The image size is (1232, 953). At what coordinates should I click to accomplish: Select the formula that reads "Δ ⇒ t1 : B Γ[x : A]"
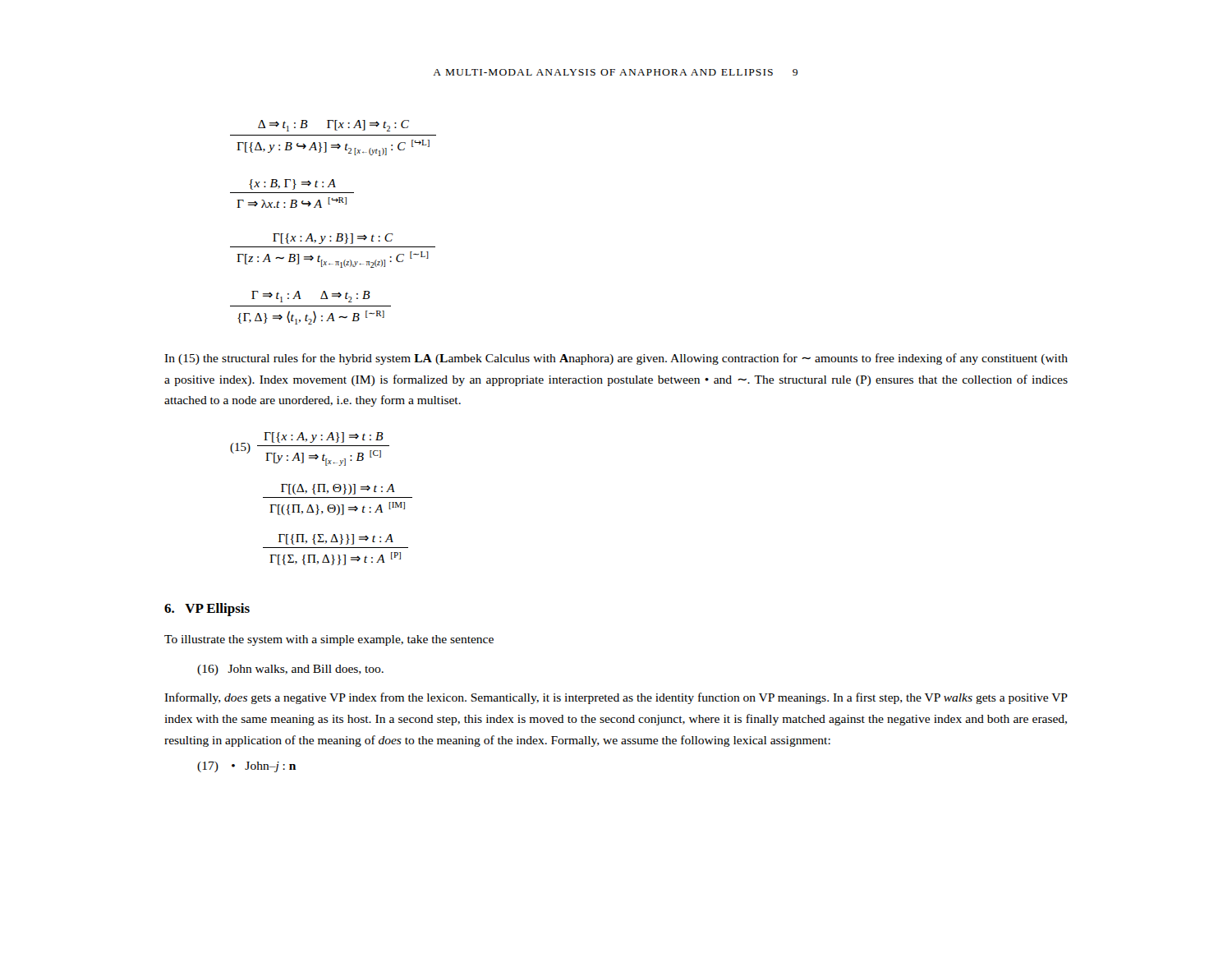333,137
